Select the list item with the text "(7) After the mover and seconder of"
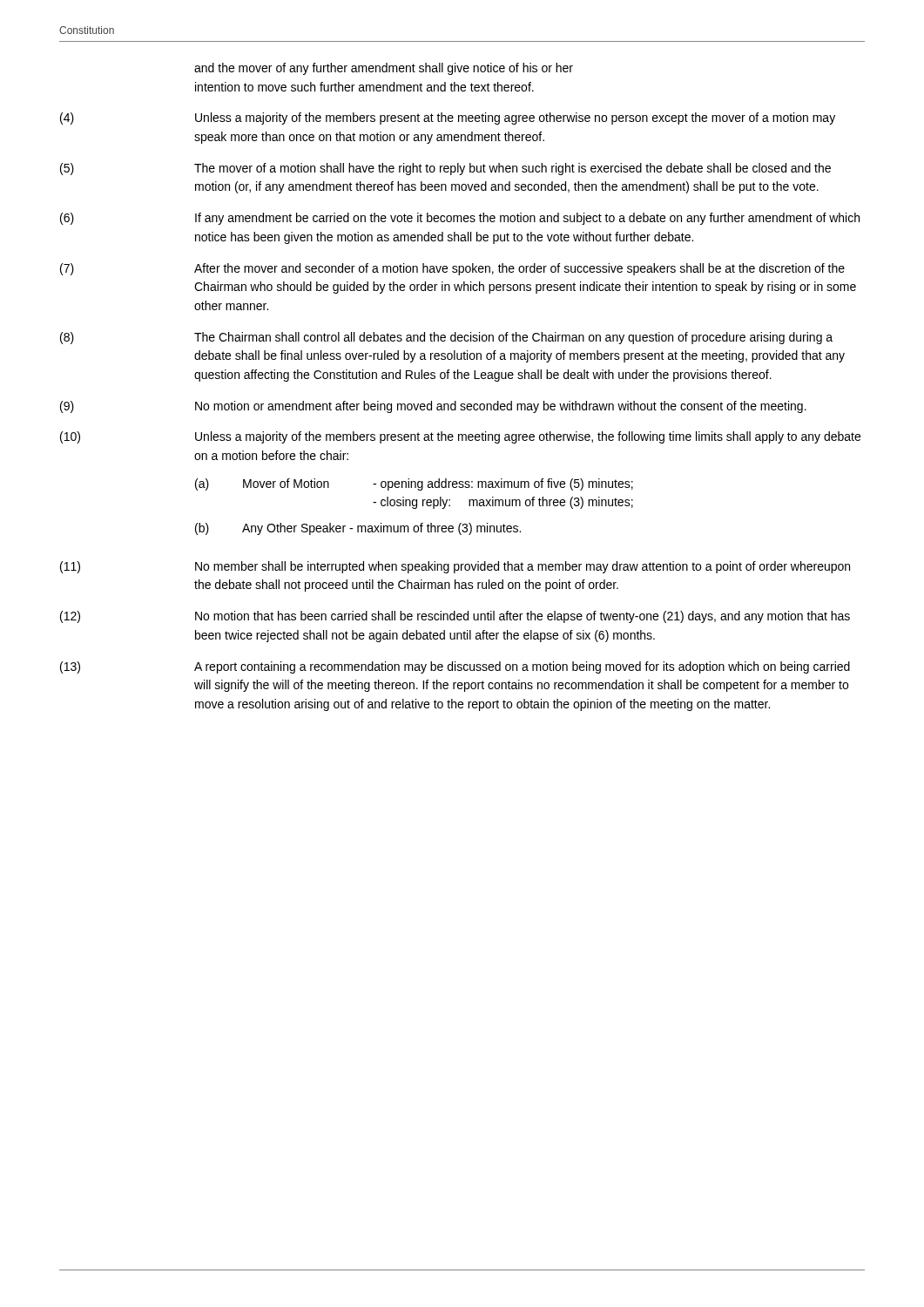The image size is (924, 1307). [x=462, y=288]
